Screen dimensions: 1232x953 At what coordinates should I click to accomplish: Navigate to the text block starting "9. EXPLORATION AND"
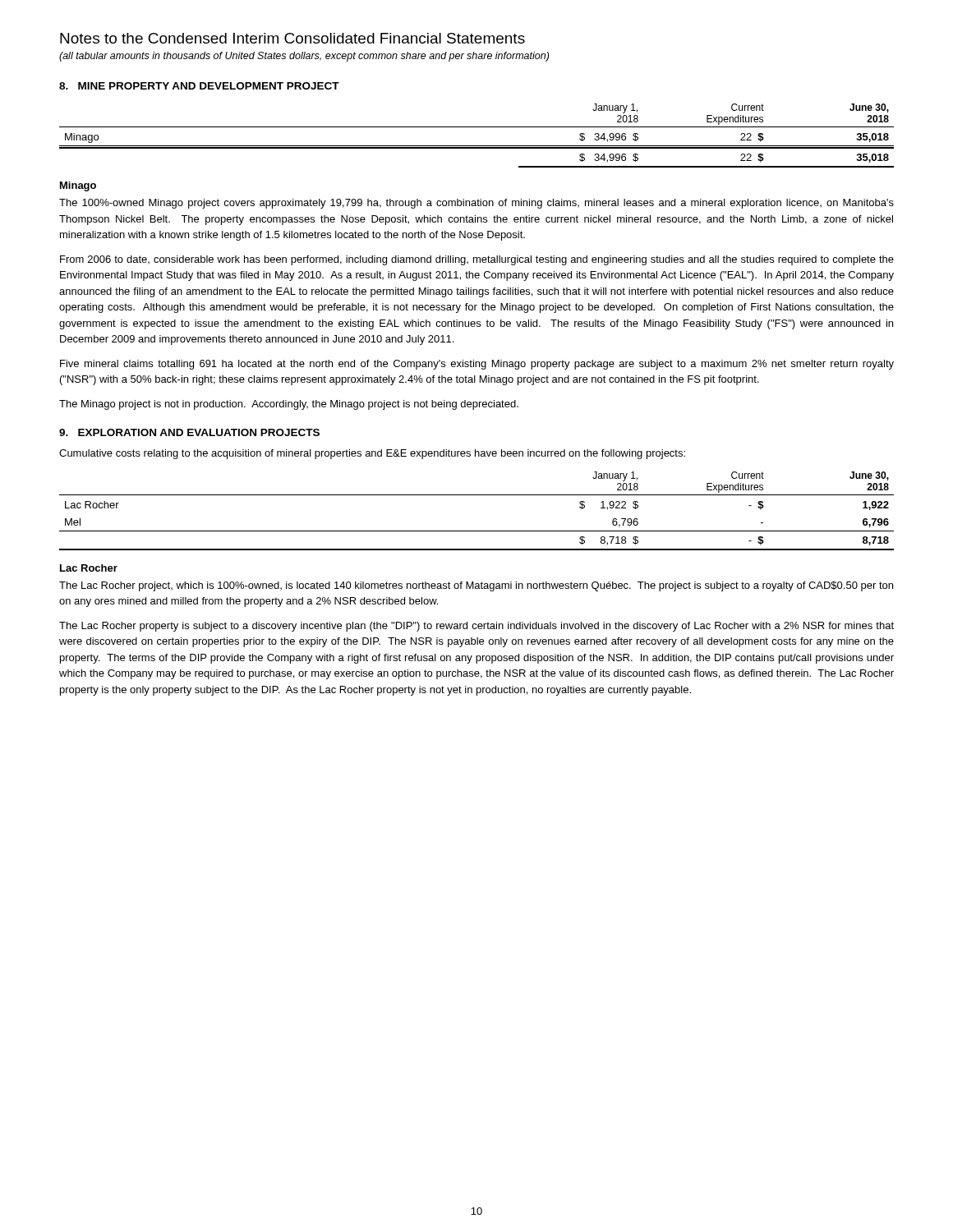(190, 432)
